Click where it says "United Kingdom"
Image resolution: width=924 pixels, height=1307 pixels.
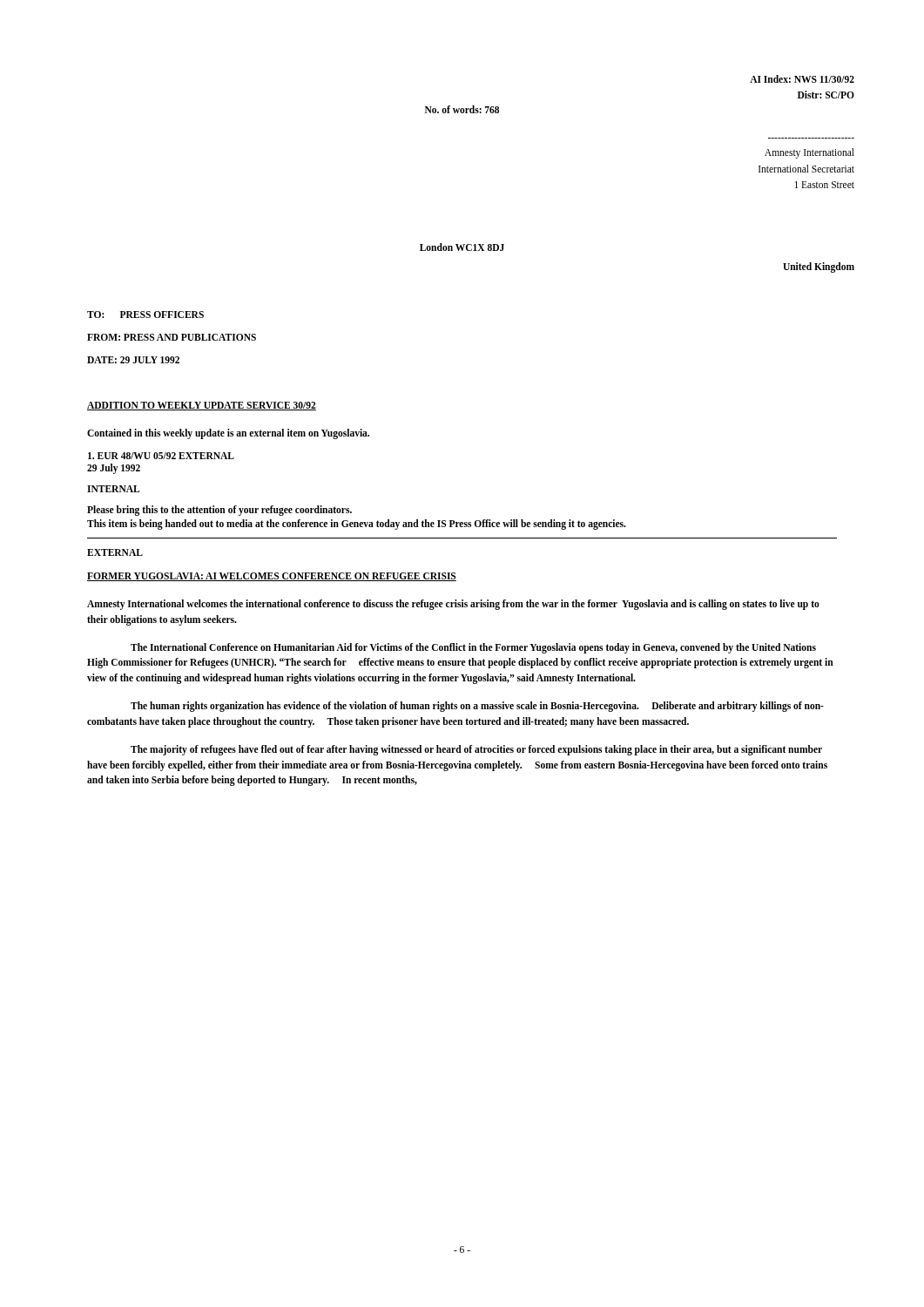[819, 267]
